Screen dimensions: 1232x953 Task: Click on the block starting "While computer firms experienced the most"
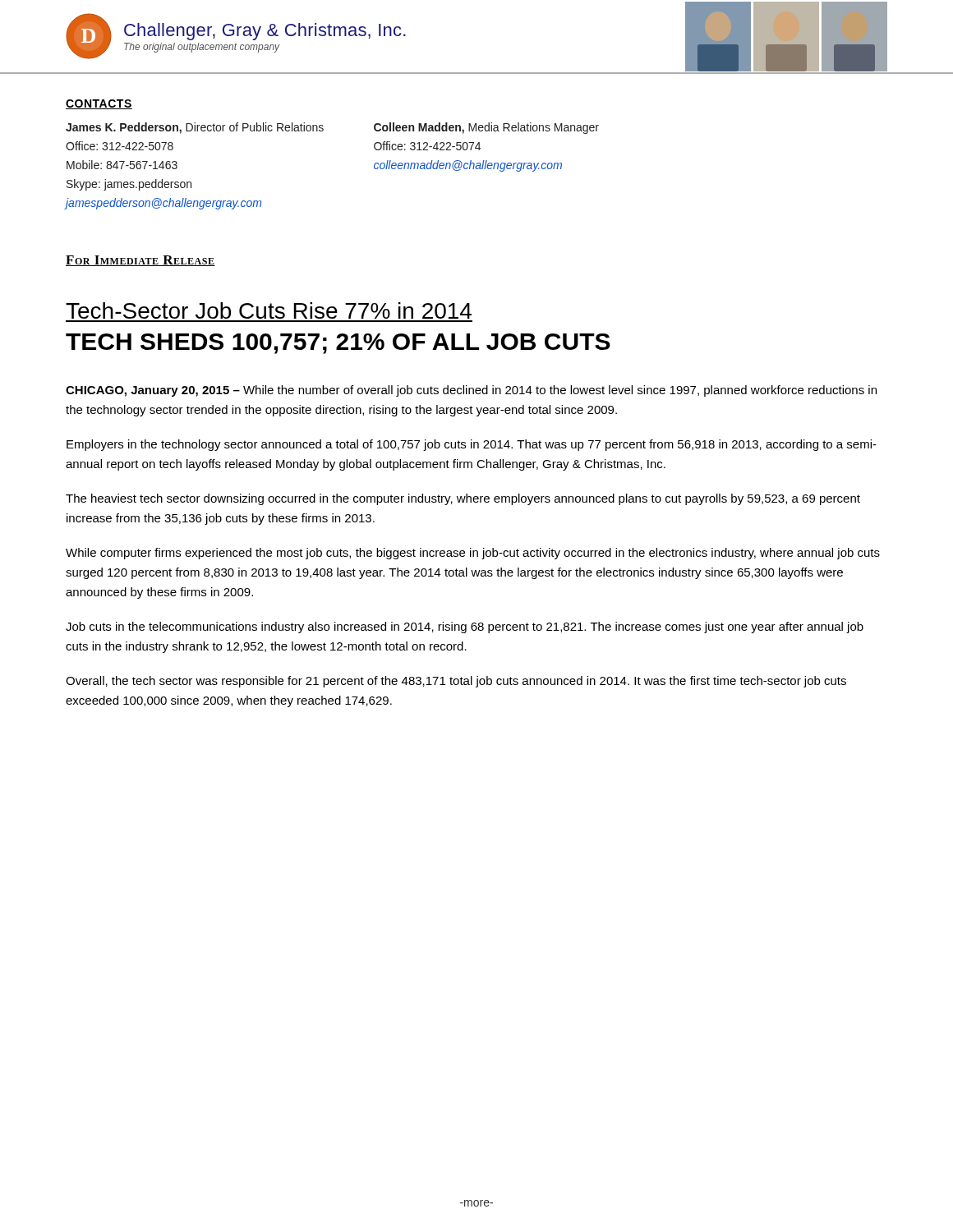coord(473,572)
